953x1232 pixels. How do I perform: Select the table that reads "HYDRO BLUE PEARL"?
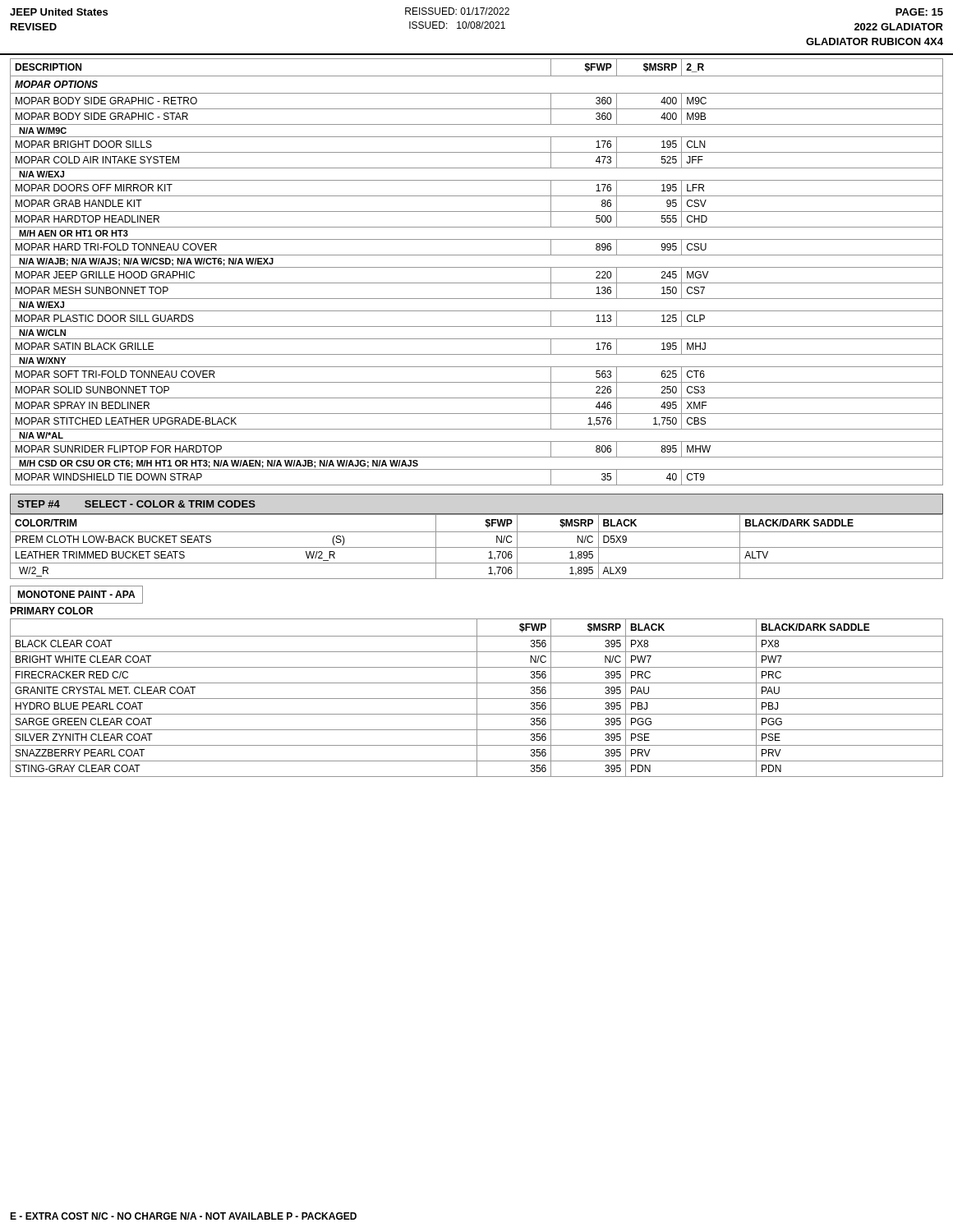476,697
